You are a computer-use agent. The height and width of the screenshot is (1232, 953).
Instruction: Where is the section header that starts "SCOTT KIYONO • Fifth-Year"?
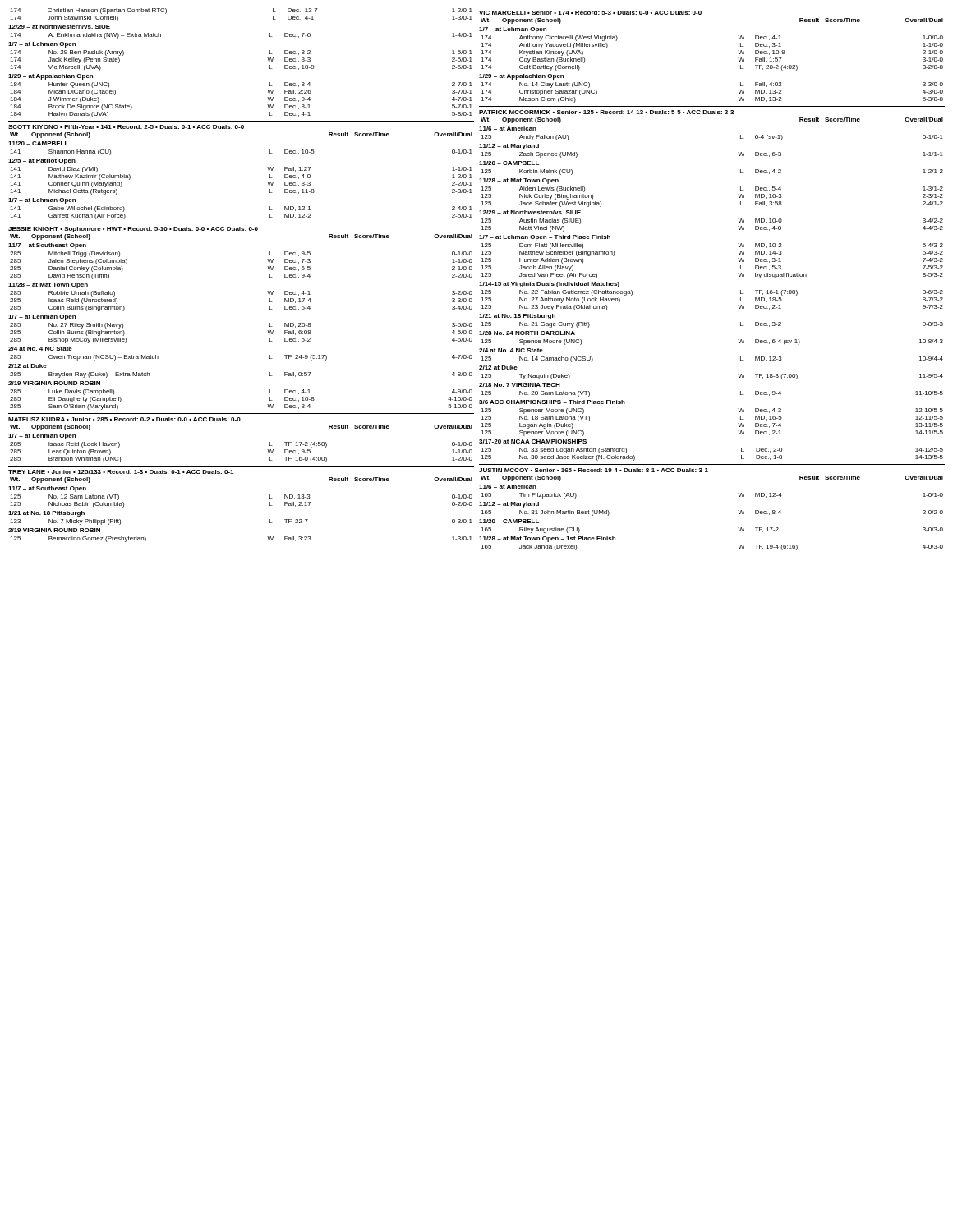[x=126, y=127]
